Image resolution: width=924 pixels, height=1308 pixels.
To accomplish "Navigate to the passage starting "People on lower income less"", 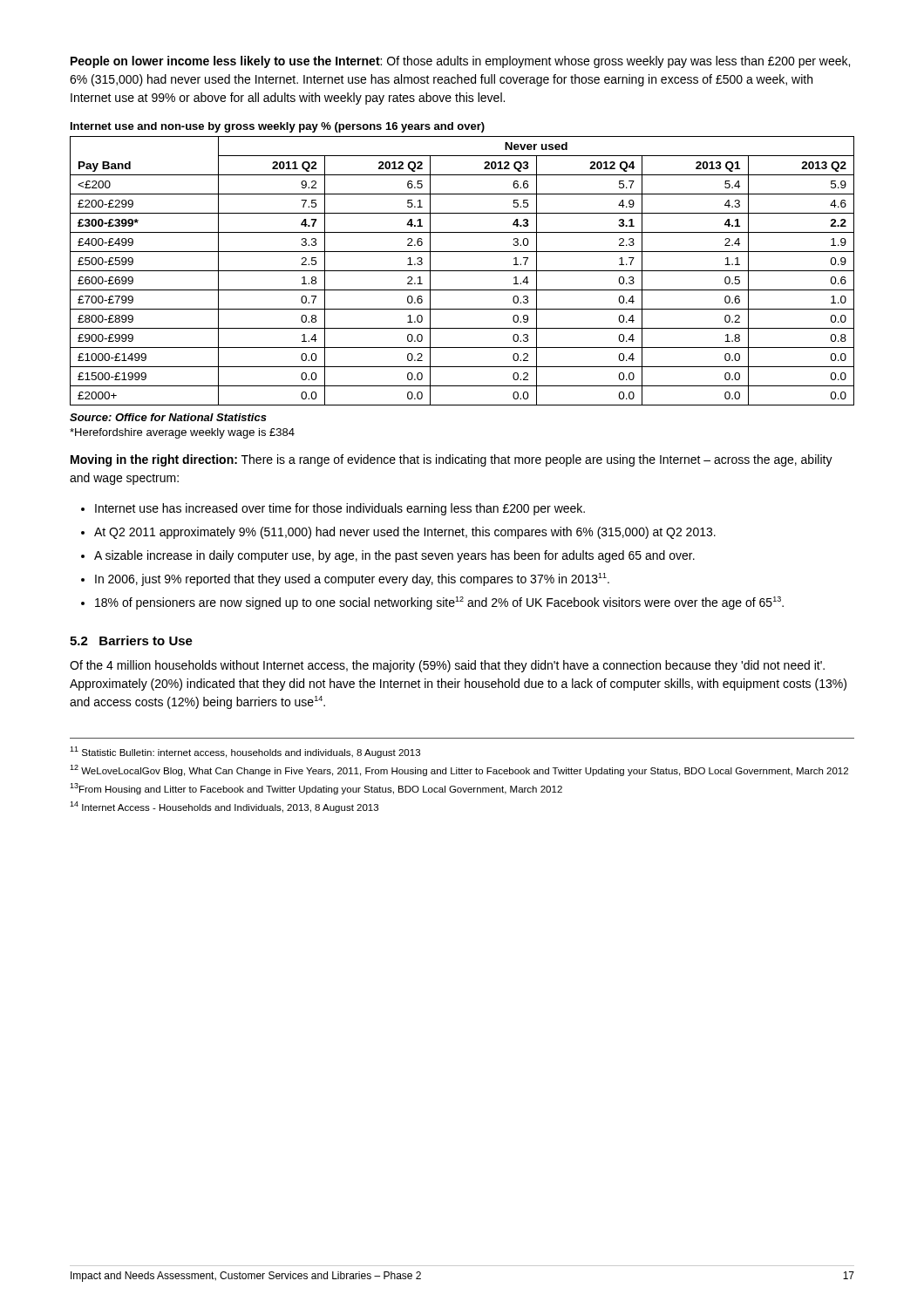I will point(460,79).
